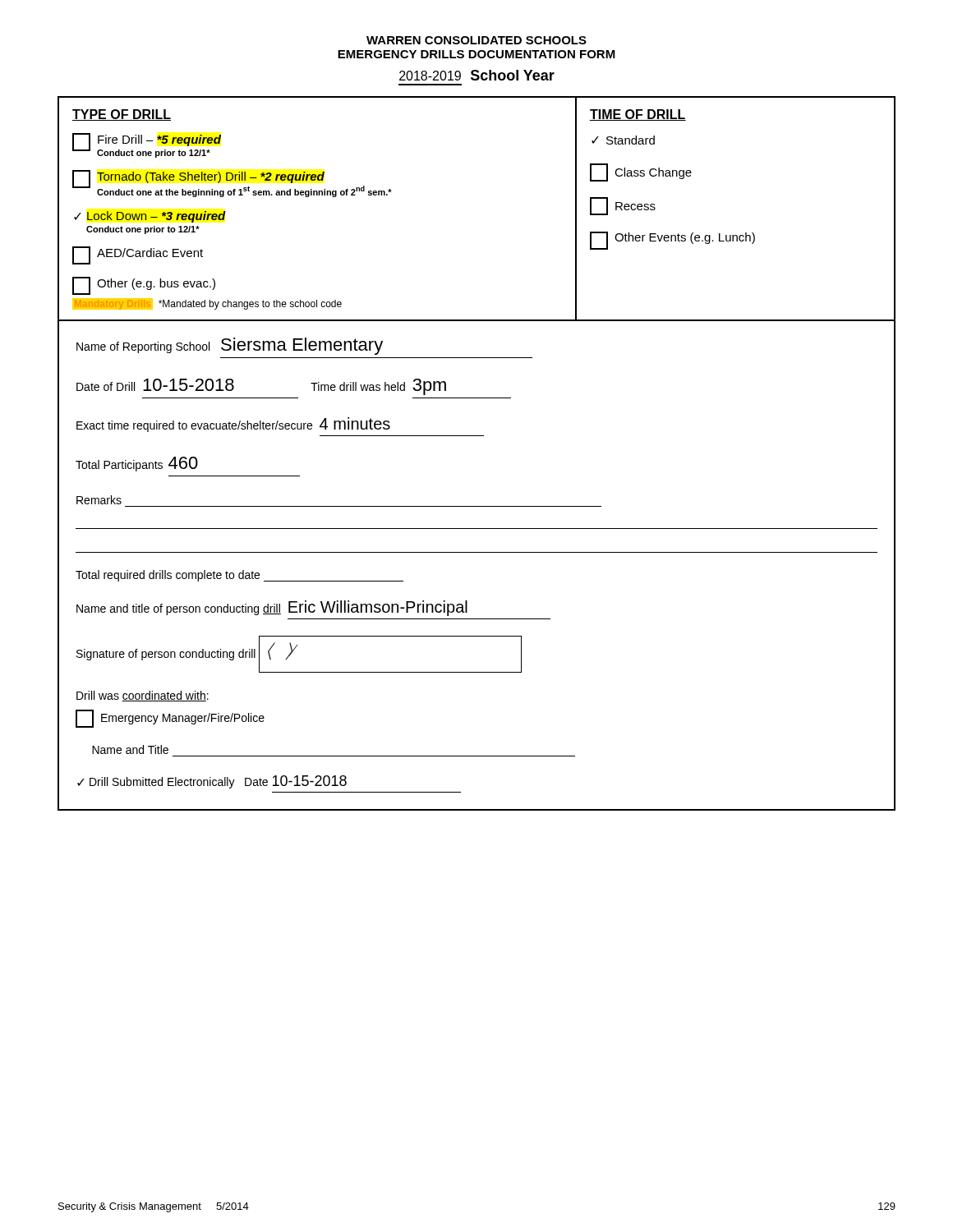Viewport: 953px width, 1232px height.
Task: Locate the text "Drill was coordinated with:"
Action: click(x=142, y=695)
